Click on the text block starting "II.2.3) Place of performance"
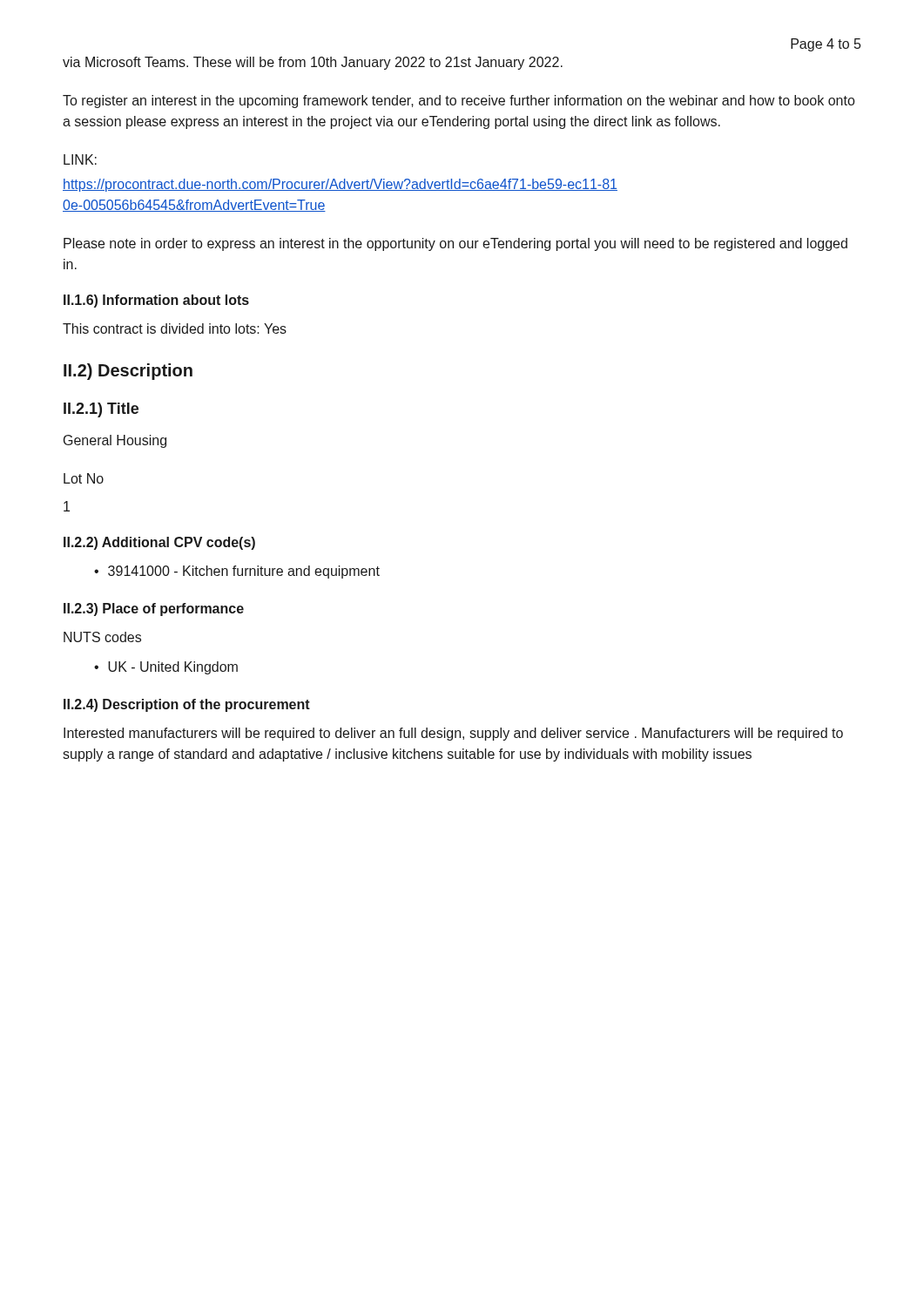The height and width of the screenshot is (1307, 924). coord(153,609)
